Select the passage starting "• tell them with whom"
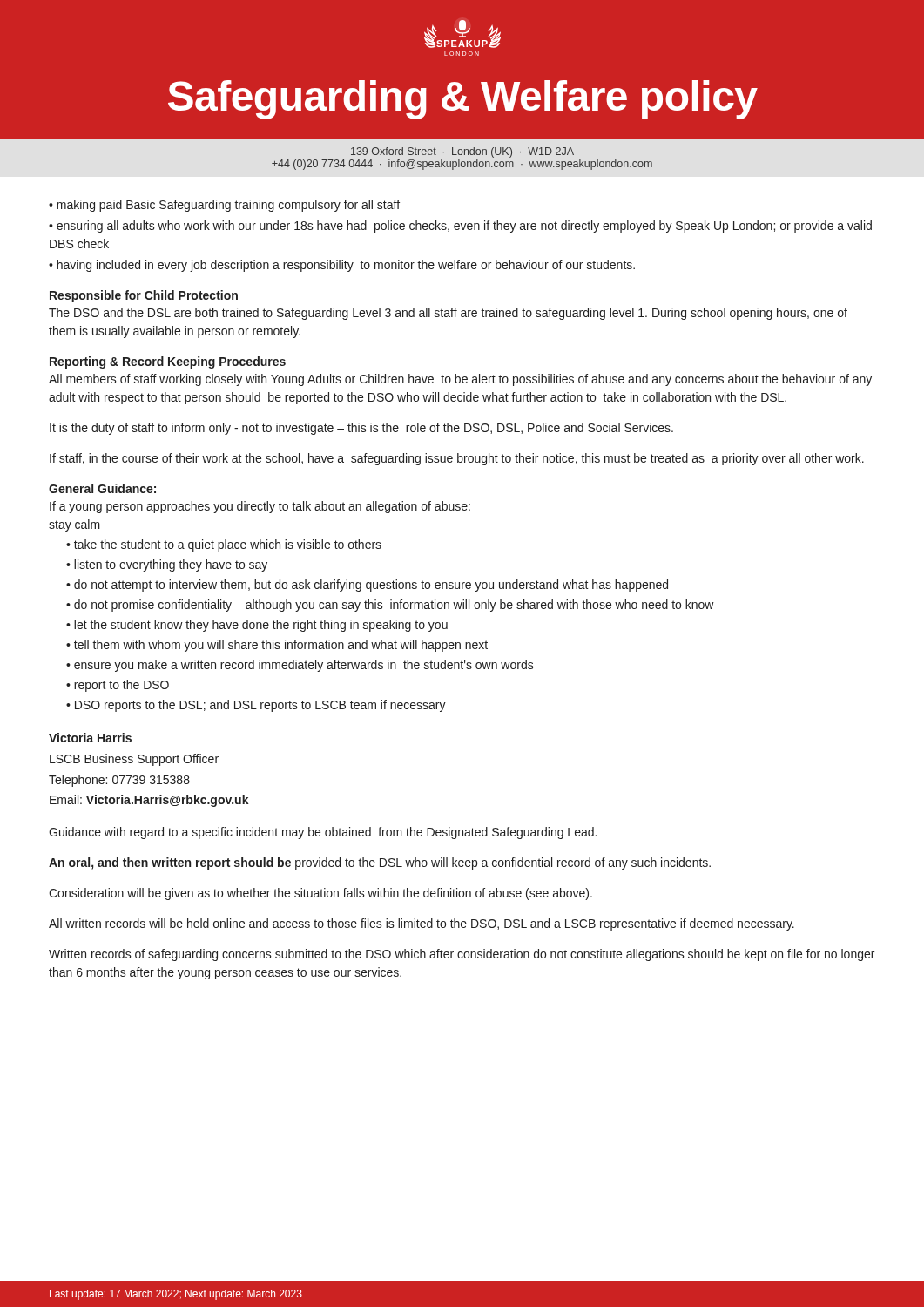The width and height of the screenshot is (924, 1307). pyautogui.click(x=277, y=645)
